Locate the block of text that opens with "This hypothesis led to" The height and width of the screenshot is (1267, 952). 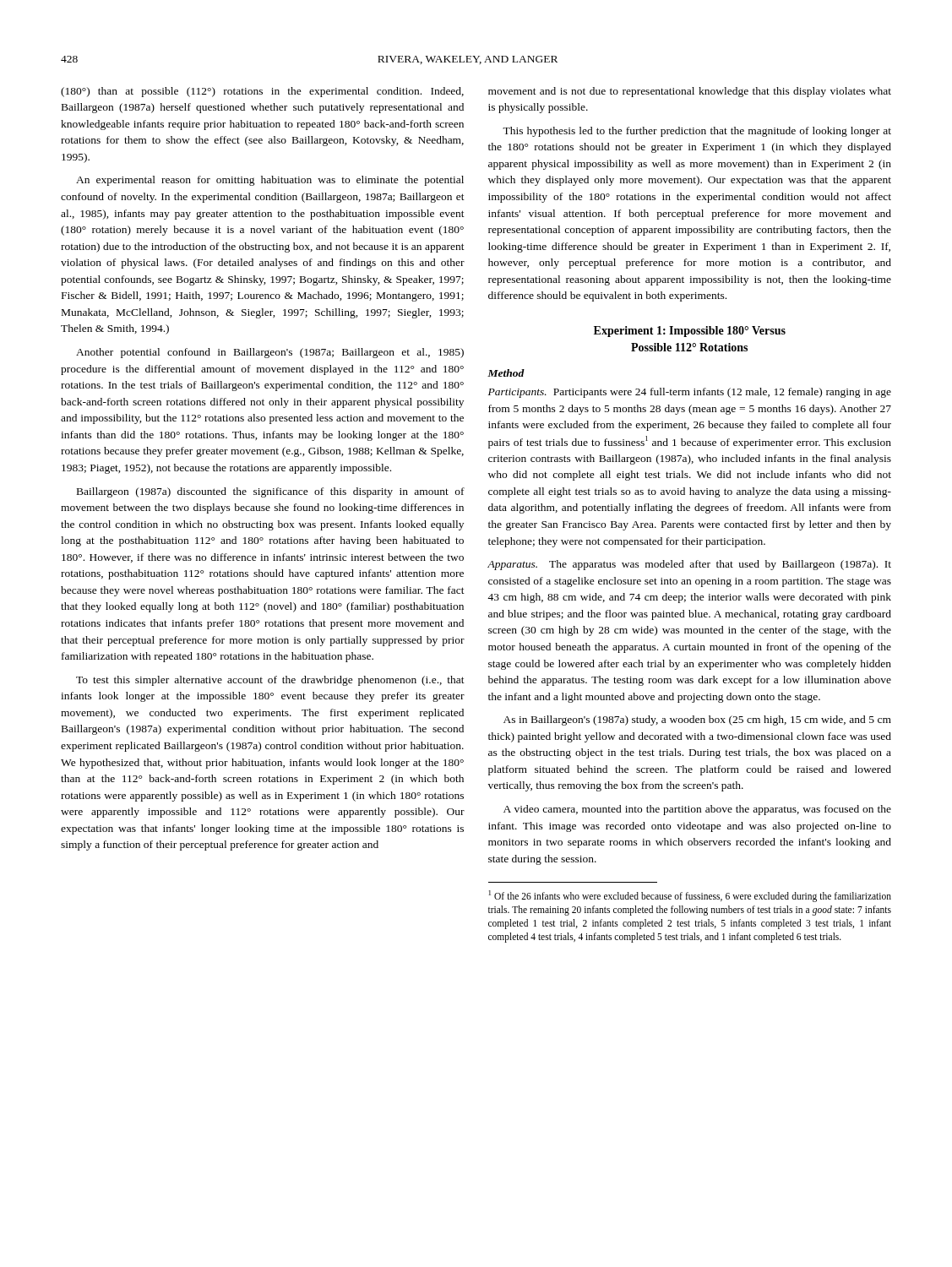[689, 213]
